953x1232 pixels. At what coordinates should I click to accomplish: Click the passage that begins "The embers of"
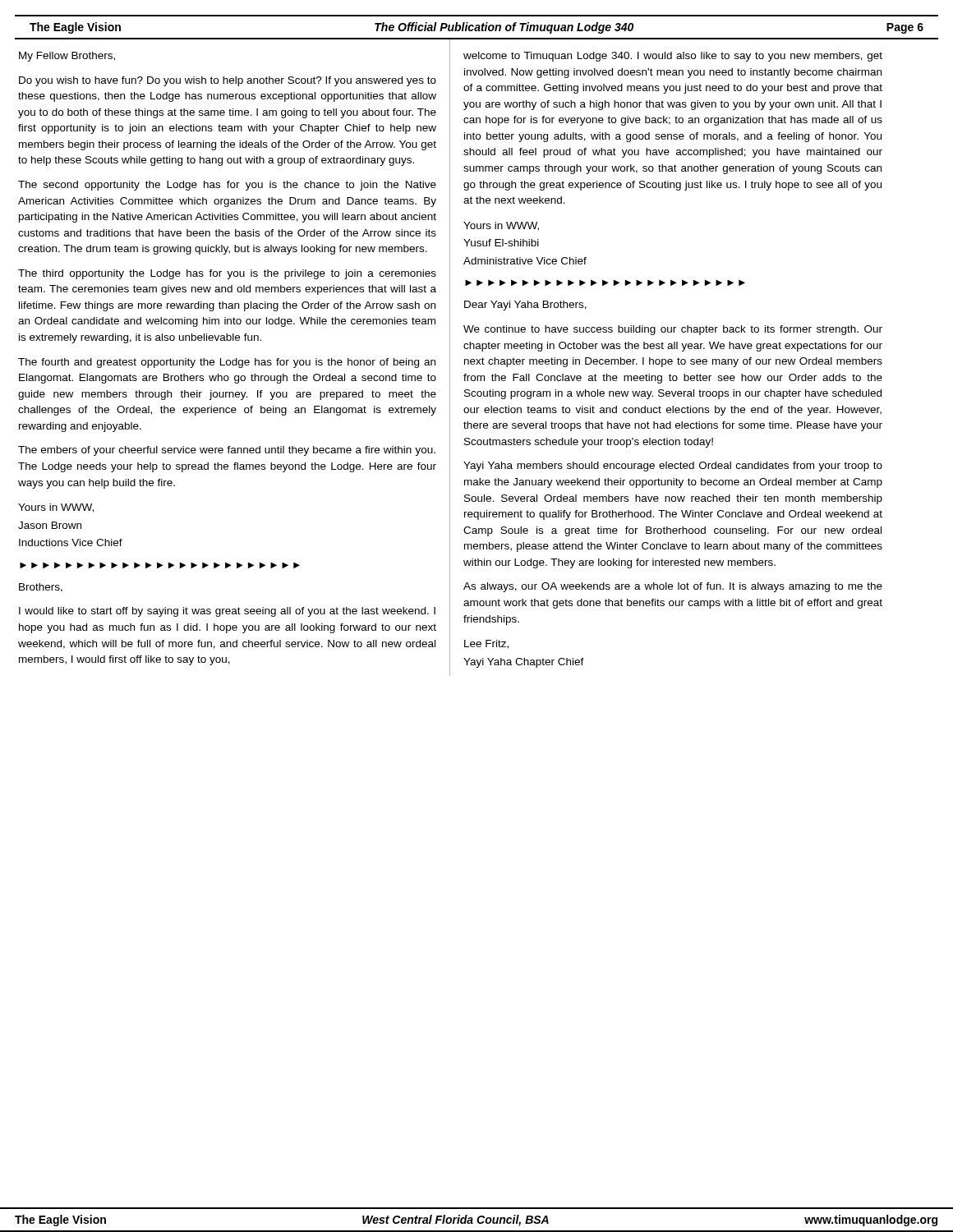(x=227, y=466)
